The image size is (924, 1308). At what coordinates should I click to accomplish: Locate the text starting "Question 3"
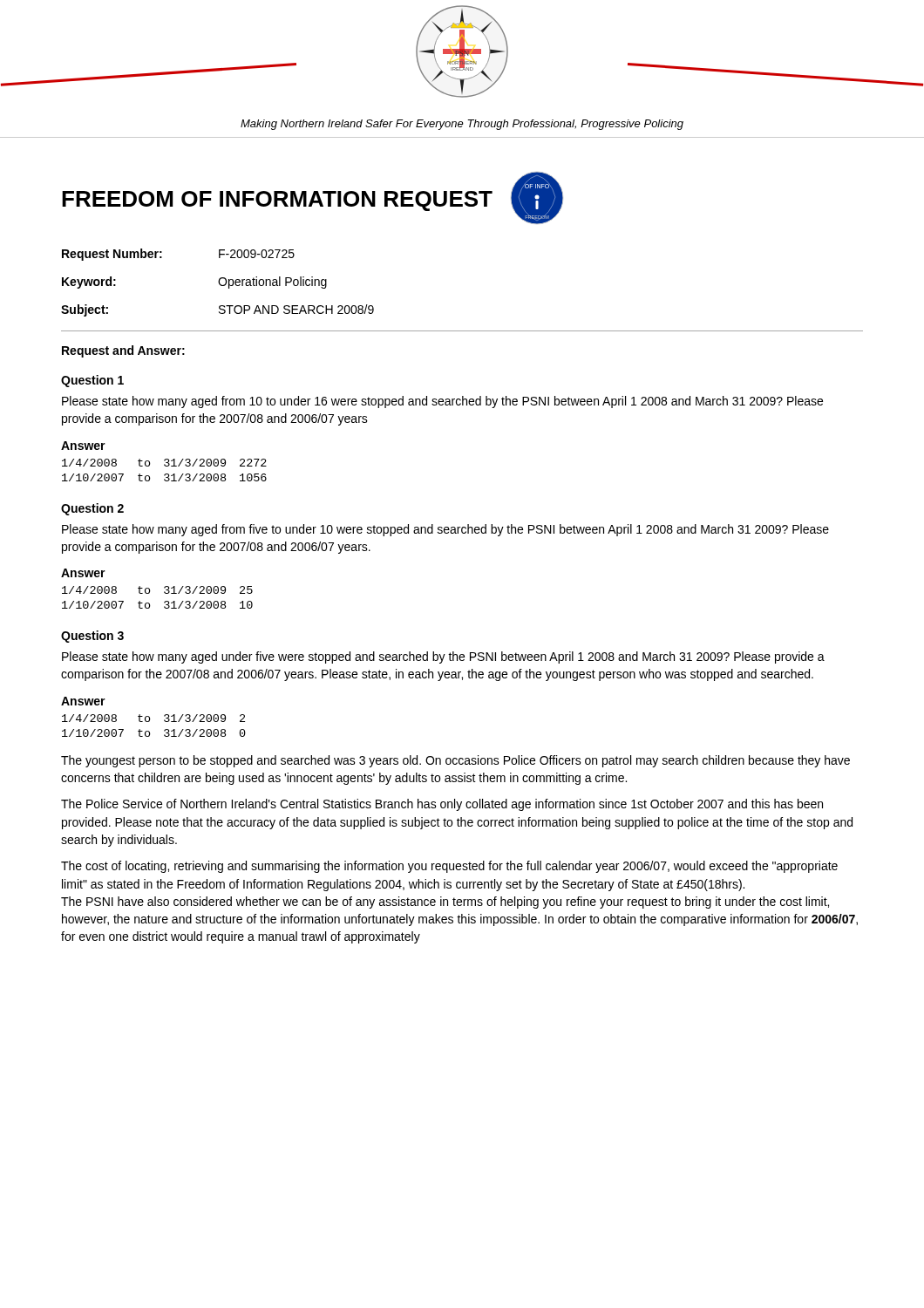pos(93,636)
